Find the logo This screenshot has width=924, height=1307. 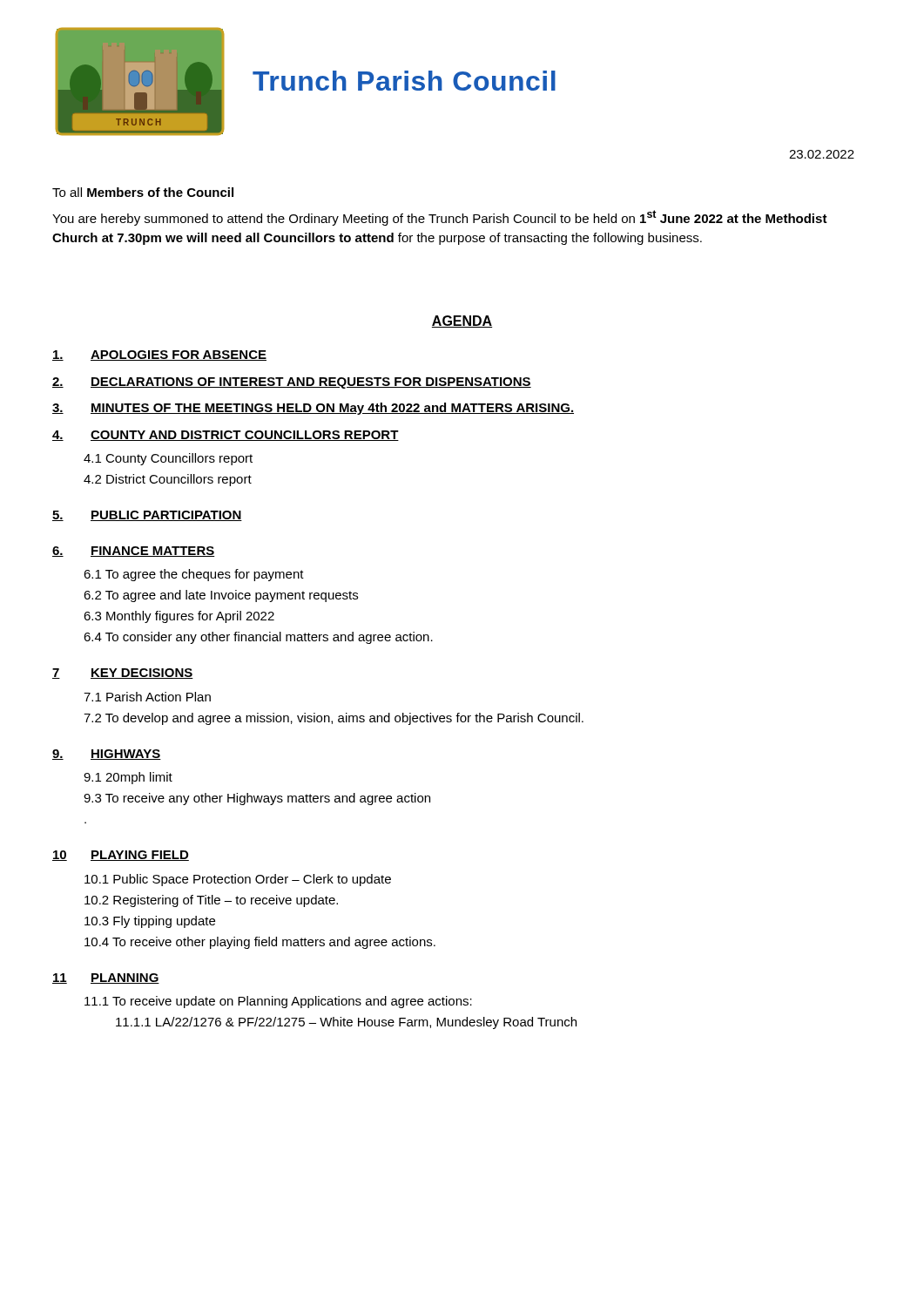[139, 81]
